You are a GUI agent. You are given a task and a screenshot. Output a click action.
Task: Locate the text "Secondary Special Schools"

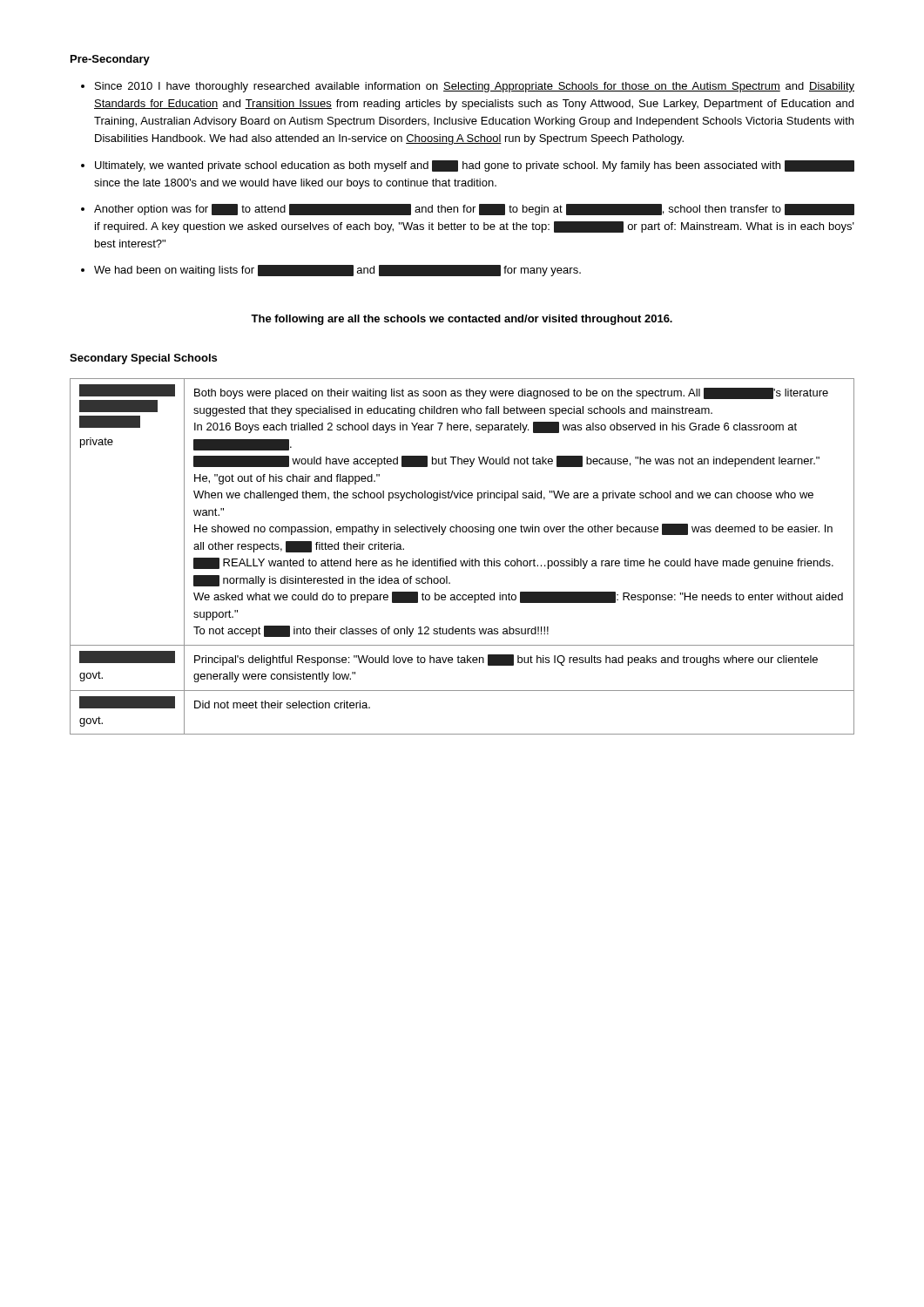(144, 358)
